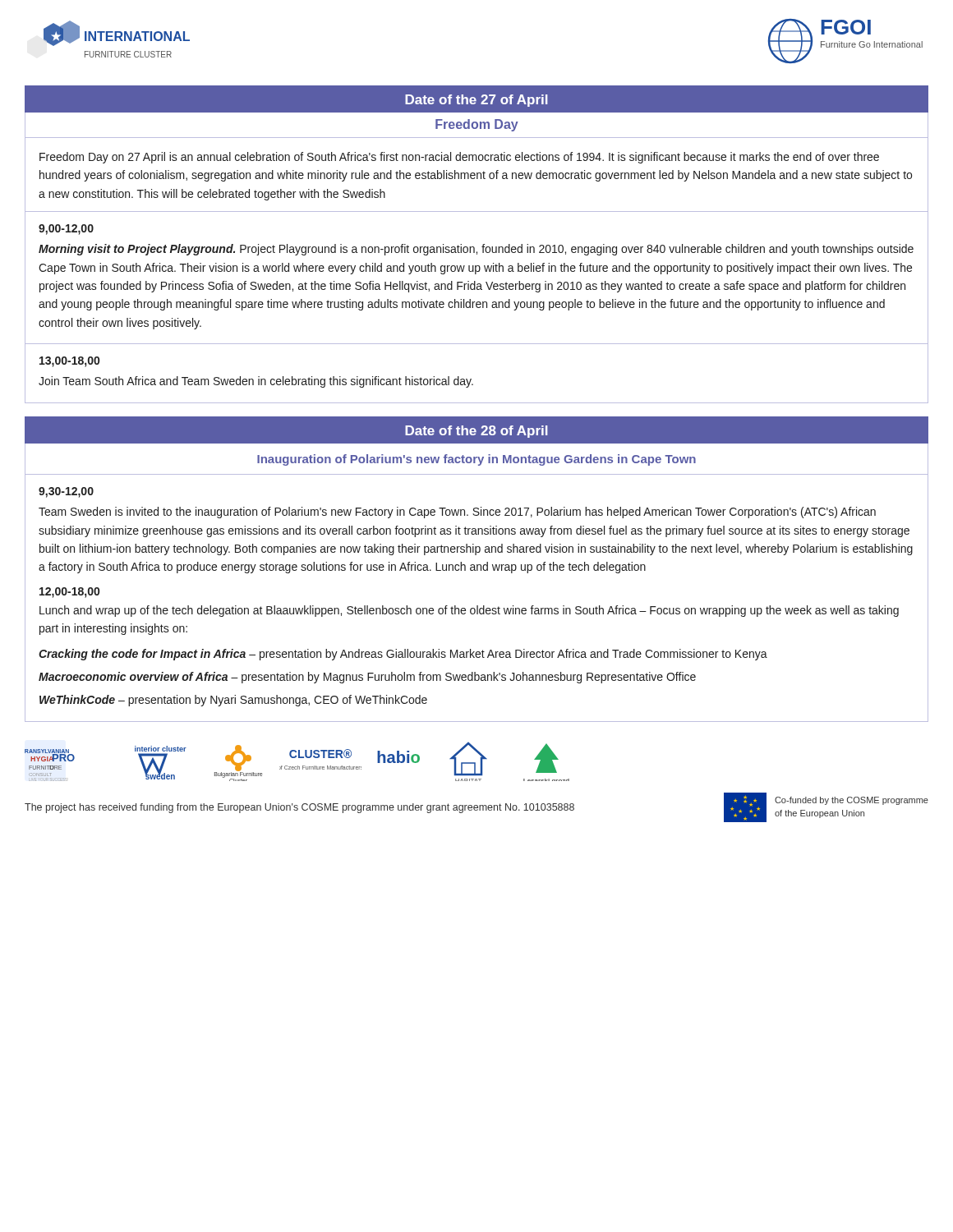The image size is (953, 1232).
Task: Select the region starting "Freedom Day on 27 April is"
Action: (x=476, y=175)
